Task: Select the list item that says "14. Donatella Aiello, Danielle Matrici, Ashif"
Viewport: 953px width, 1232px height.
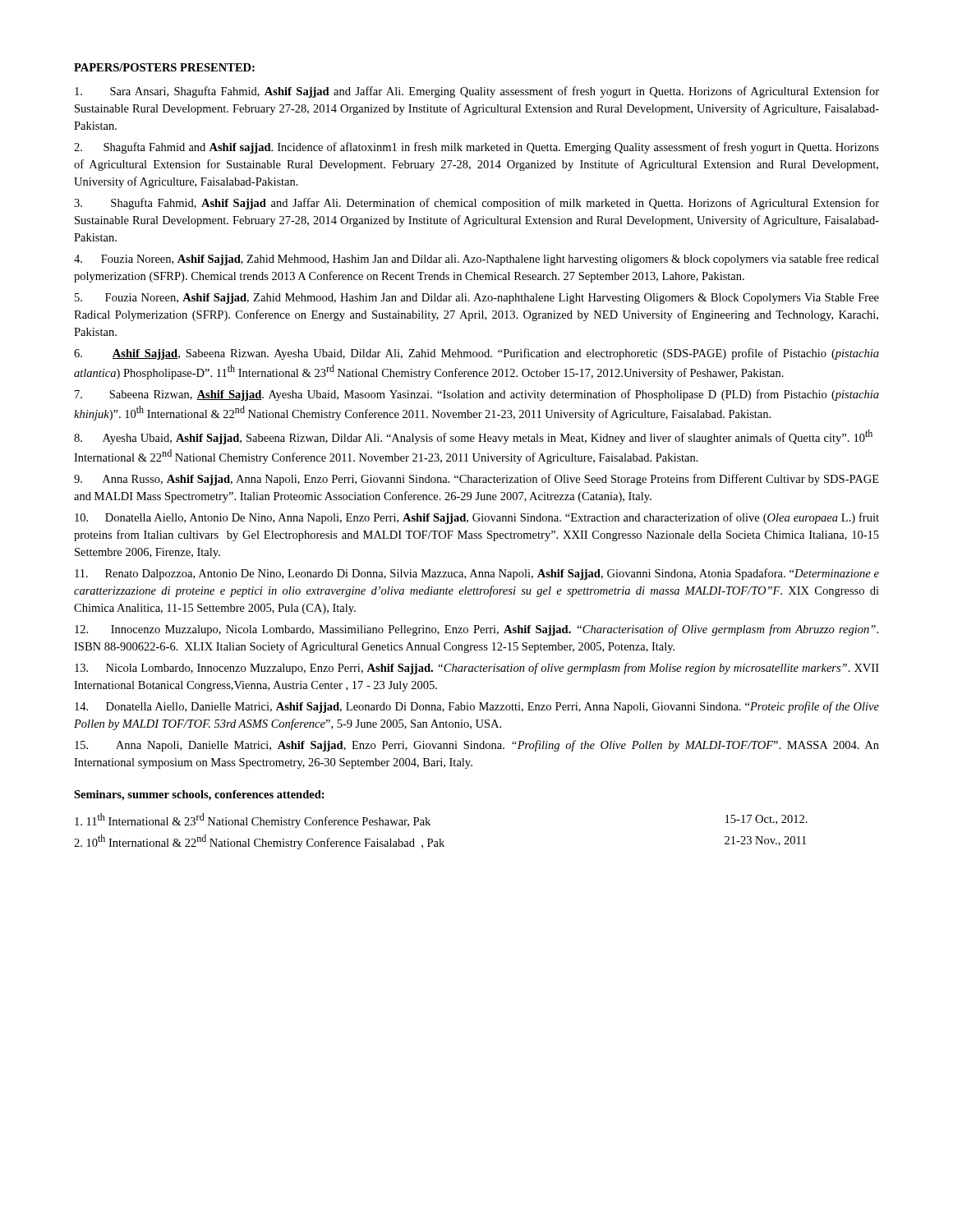Action: [x=476, y=715]
